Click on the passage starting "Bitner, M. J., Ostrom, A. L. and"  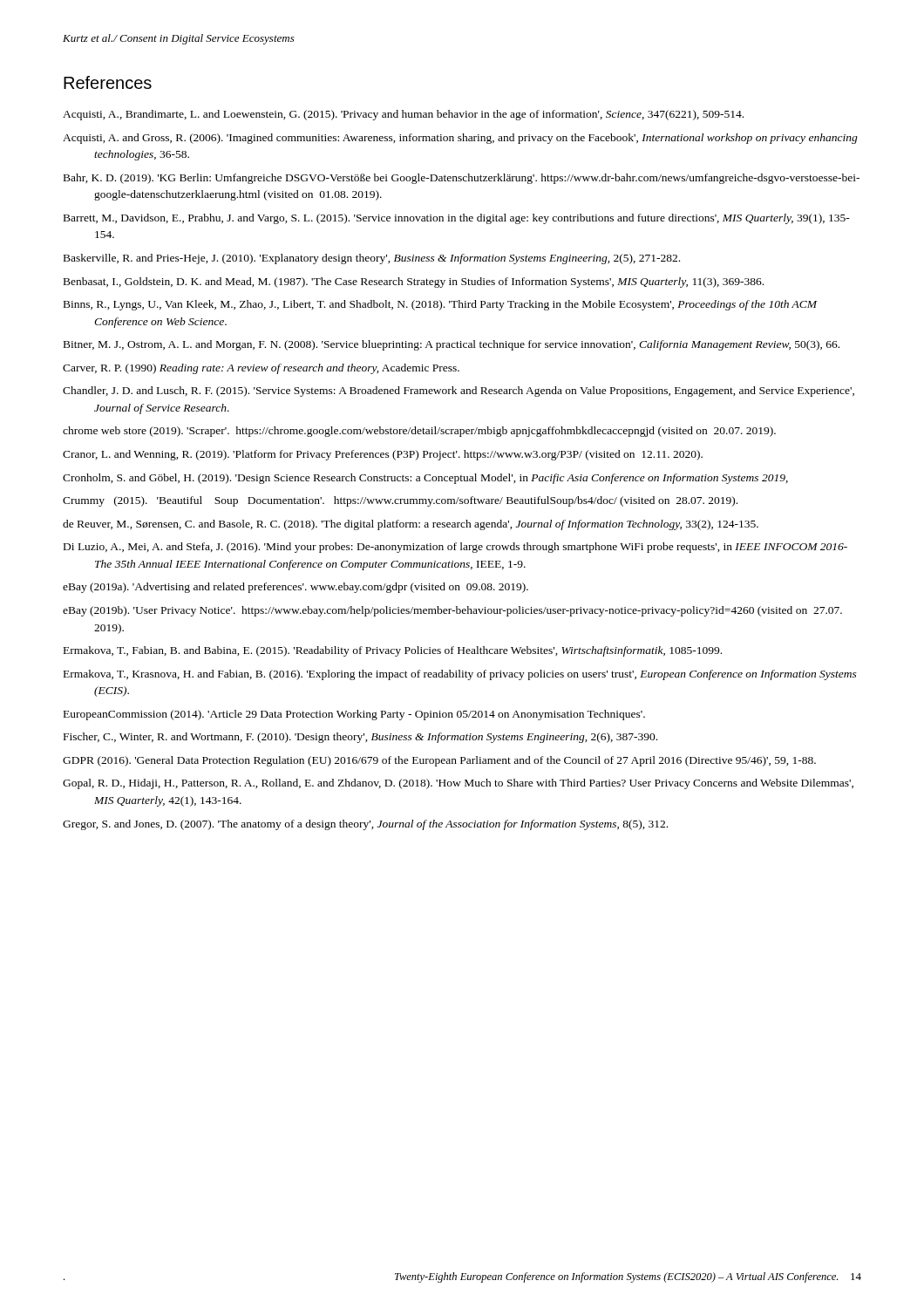pos(452,344)
